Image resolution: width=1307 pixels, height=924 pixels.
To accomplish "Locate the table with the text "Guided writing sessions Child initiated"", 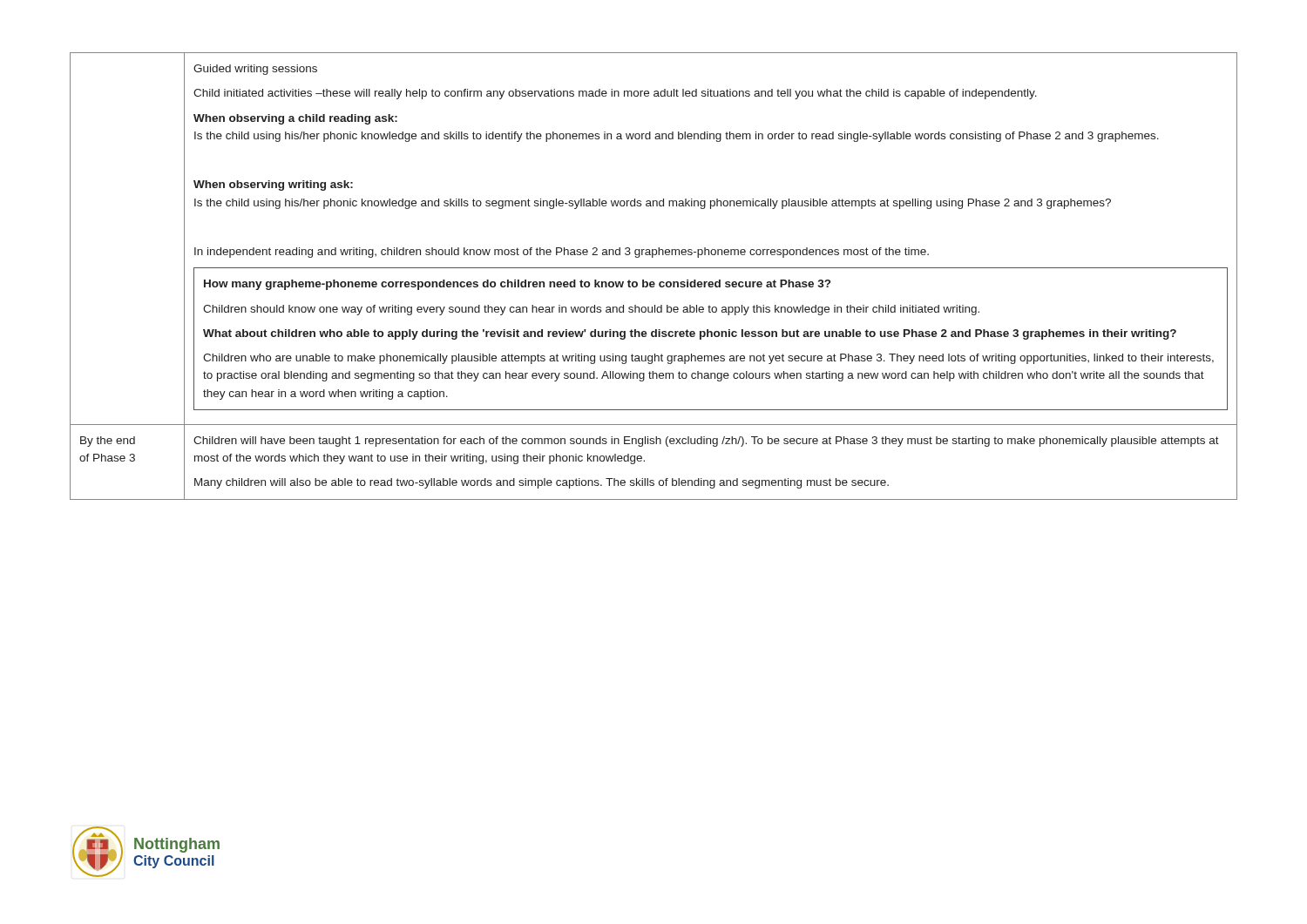I will tap(654, 276).
